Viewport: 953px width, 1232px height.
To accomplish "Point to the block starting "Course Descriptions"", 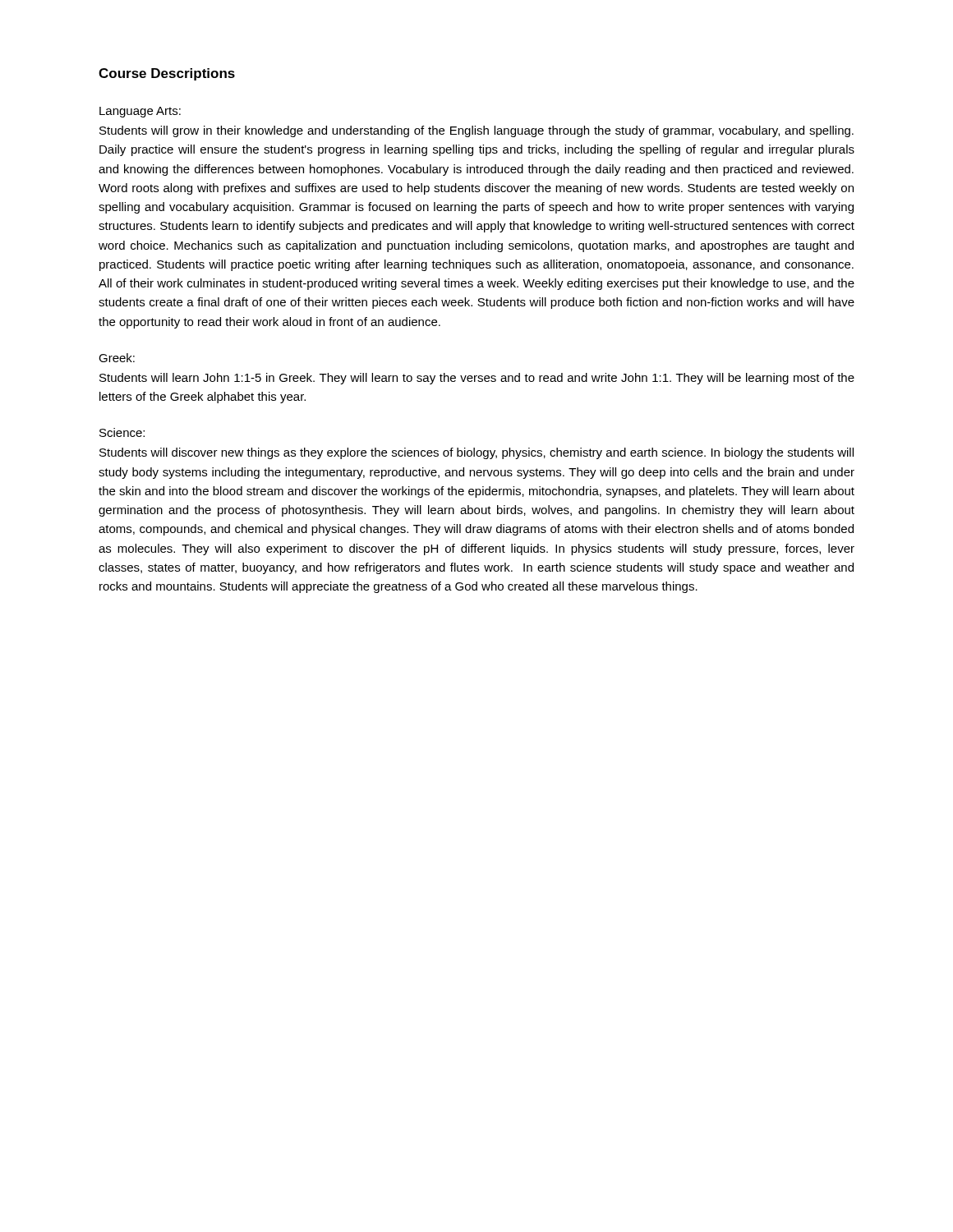I will pyautogui.click(x=167, y=73).
